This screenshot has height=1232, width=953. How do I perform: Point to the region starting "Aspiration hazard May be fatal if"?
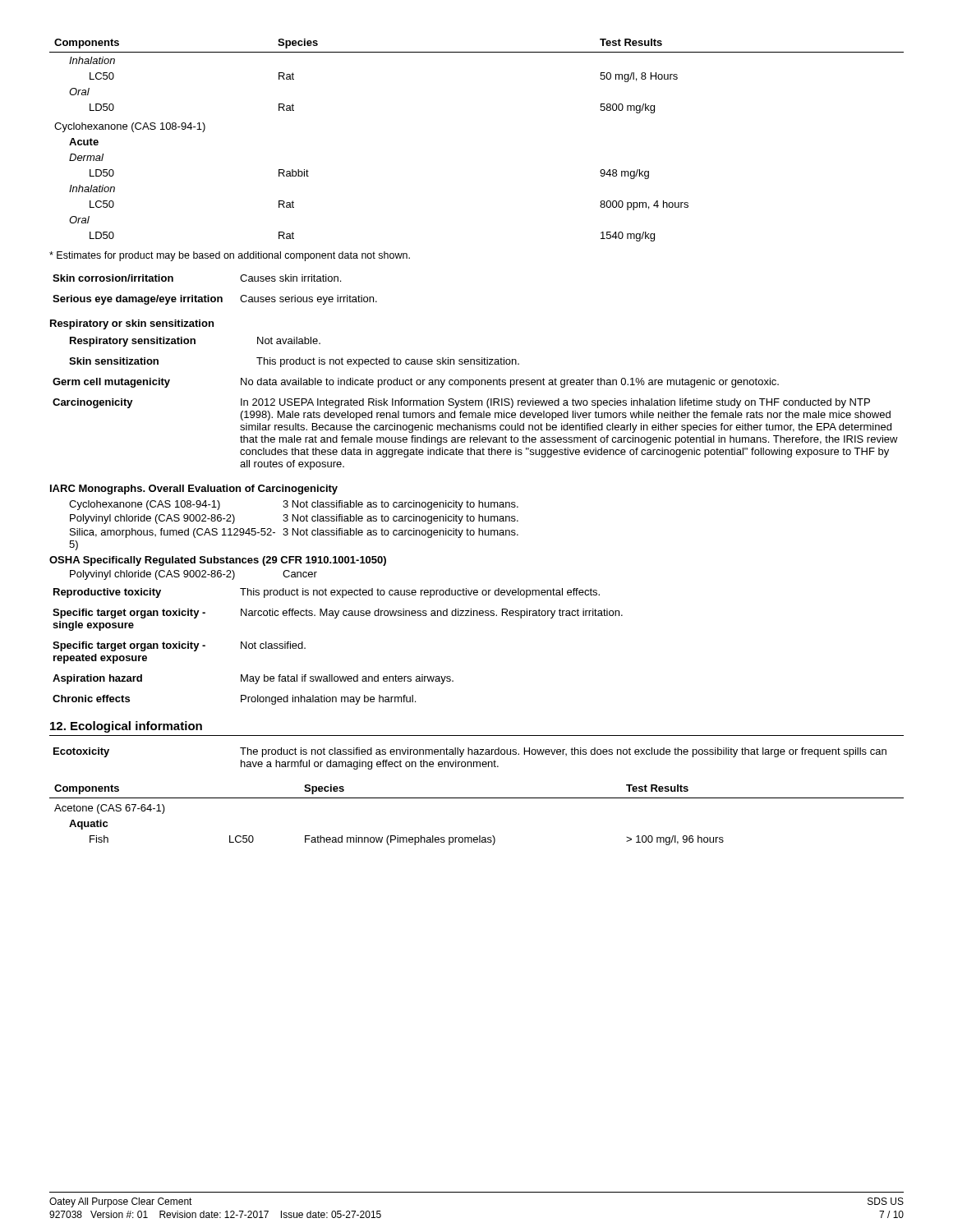[x=253, y=679]
